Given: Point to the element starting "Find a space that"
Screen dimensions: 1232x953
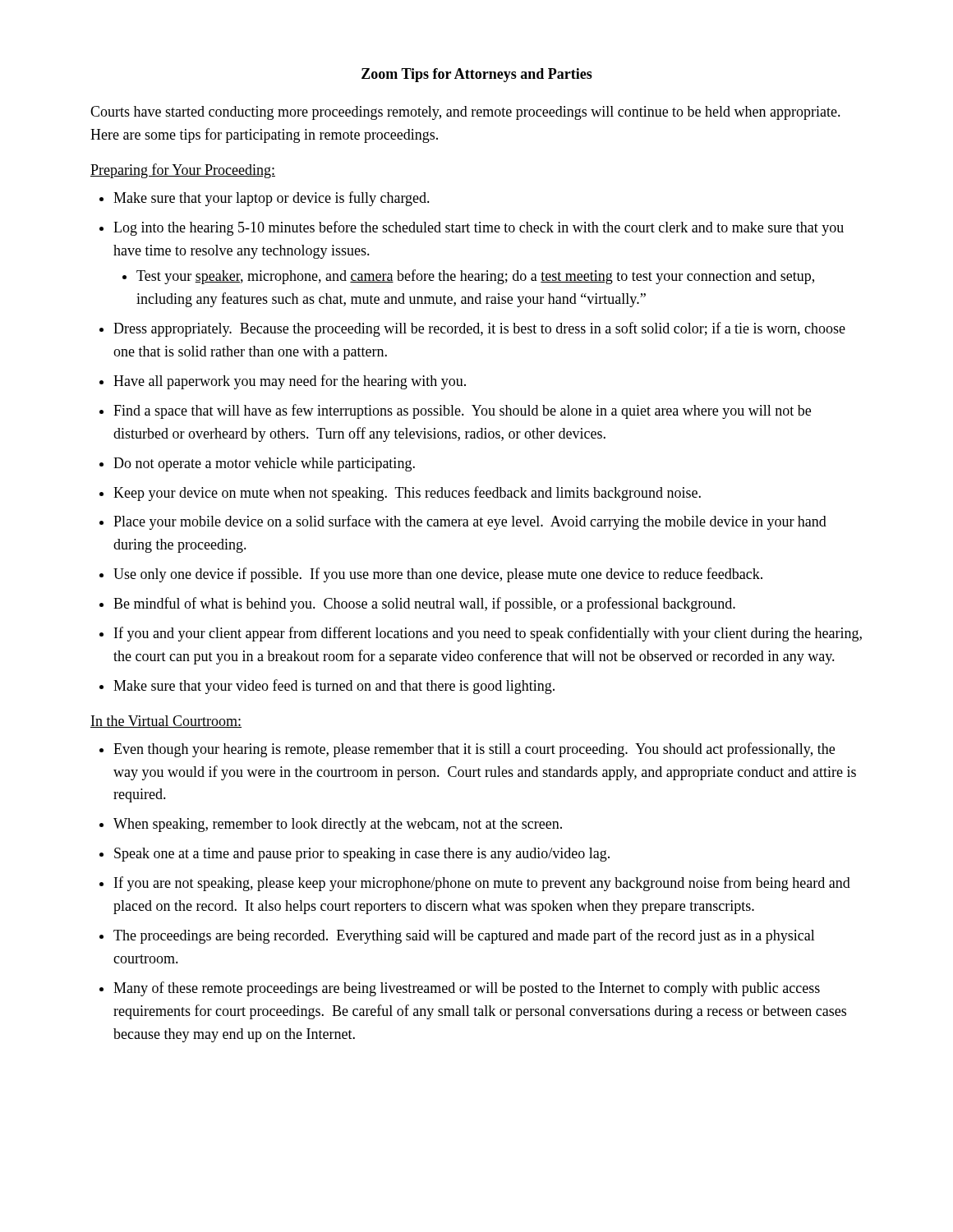Looking at the screenshot, I should (x=488, y=423).
